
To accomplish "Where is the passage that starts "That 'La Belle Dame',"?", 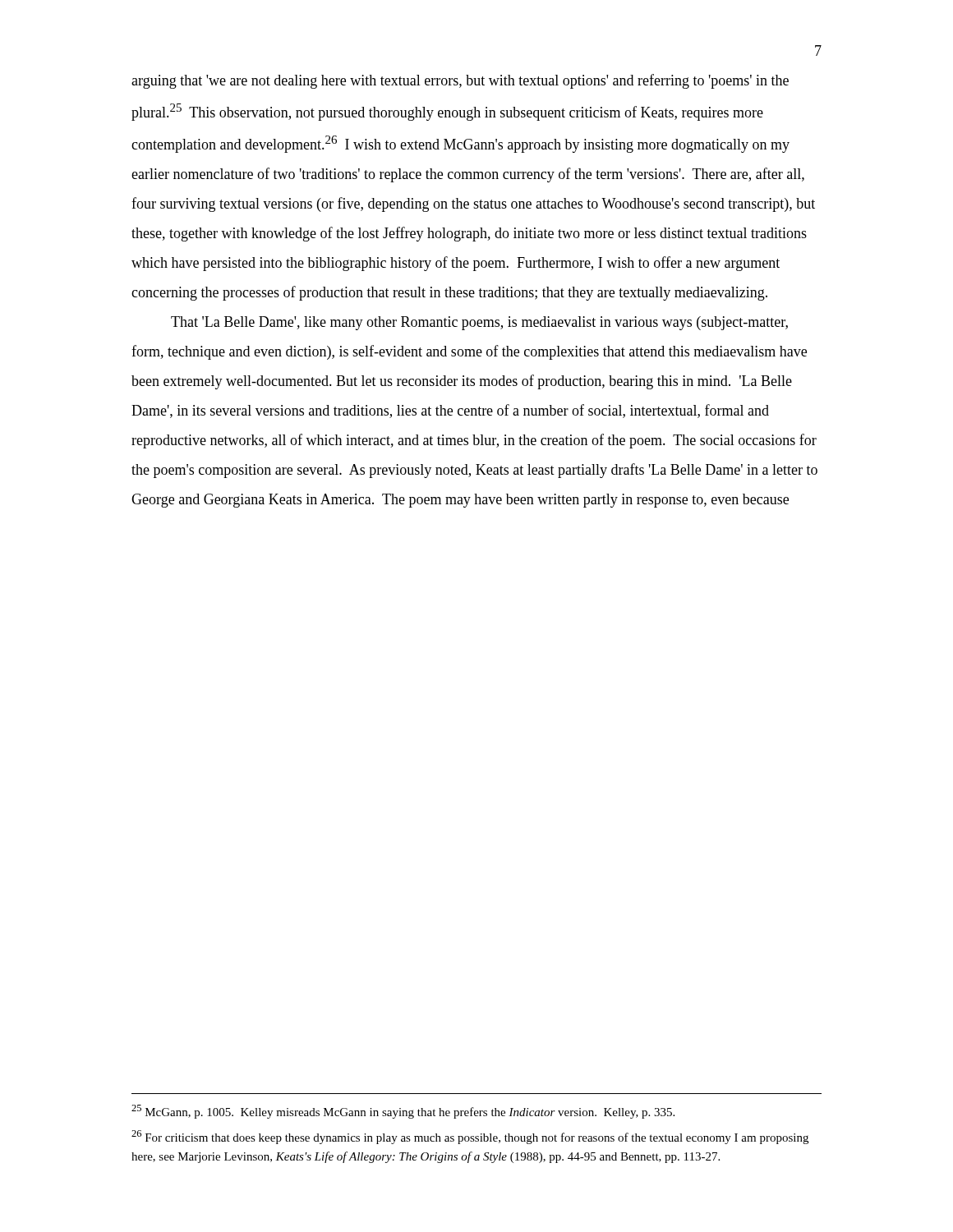I will tap(476, 411).
